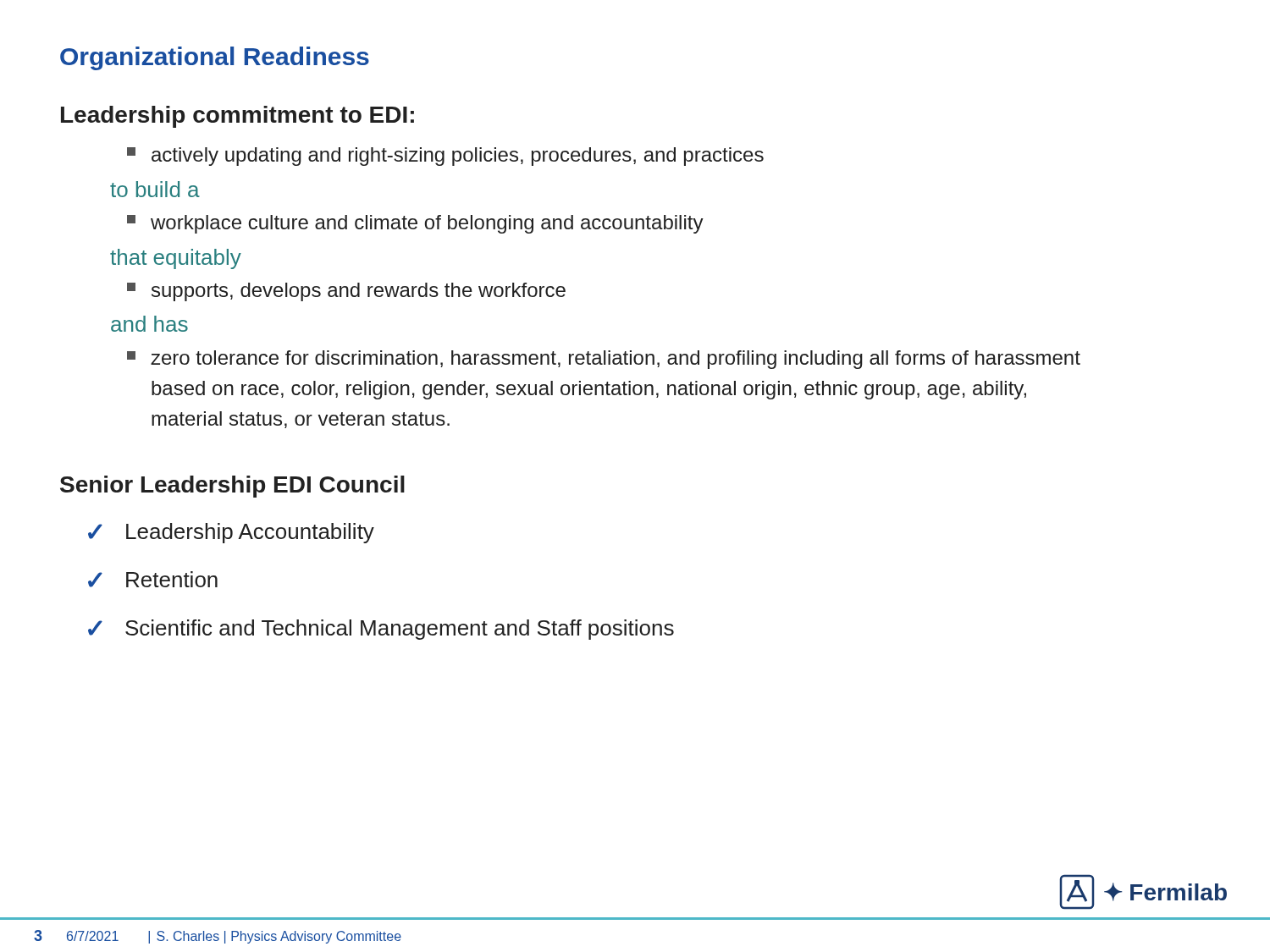
Task: Click on the list item that reads "workplace culture and climate of belonging and accountability"
Action: coord(415,223)
